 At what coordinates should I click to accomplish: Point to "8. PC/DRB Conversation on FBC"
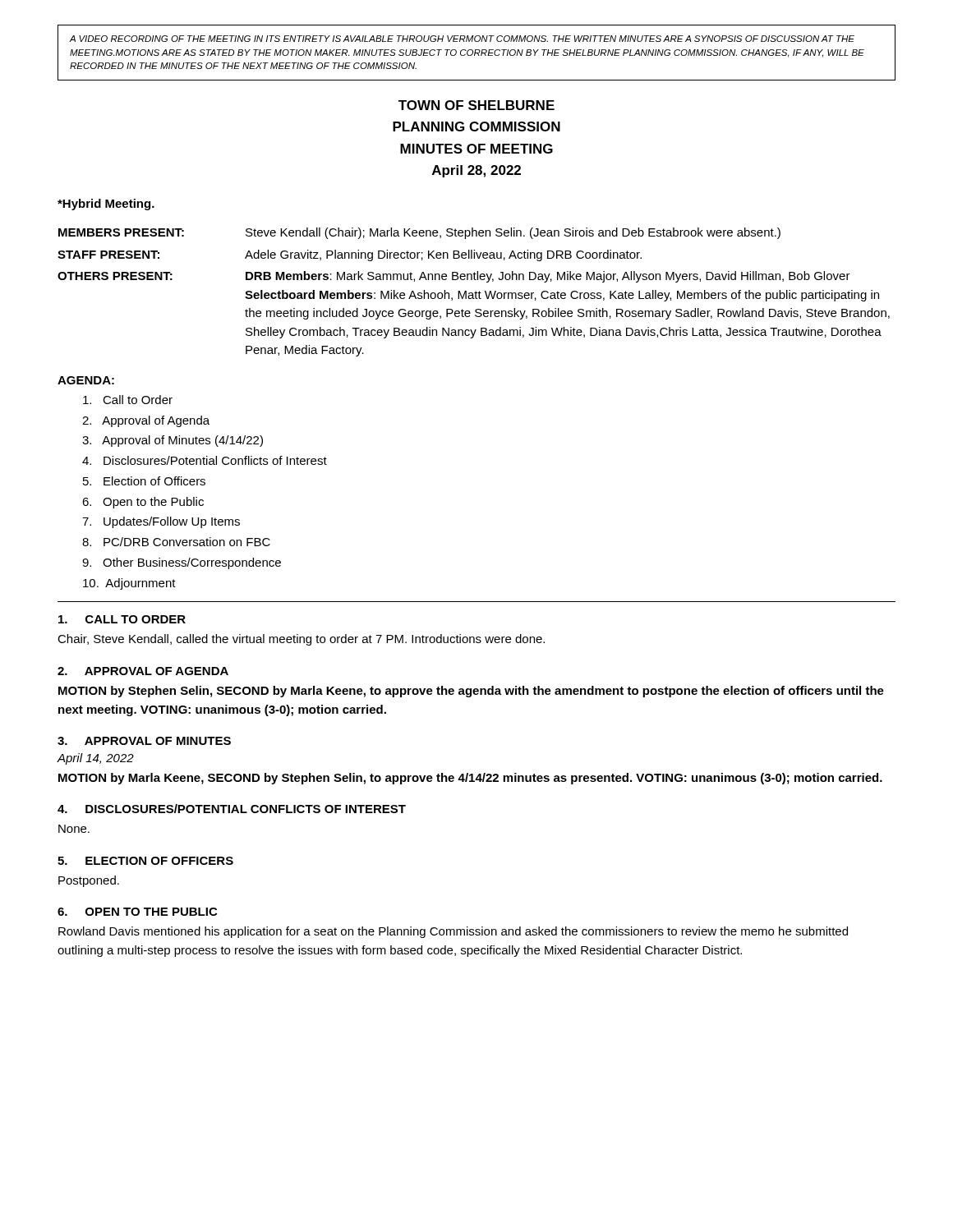click(x=176, y=542)
